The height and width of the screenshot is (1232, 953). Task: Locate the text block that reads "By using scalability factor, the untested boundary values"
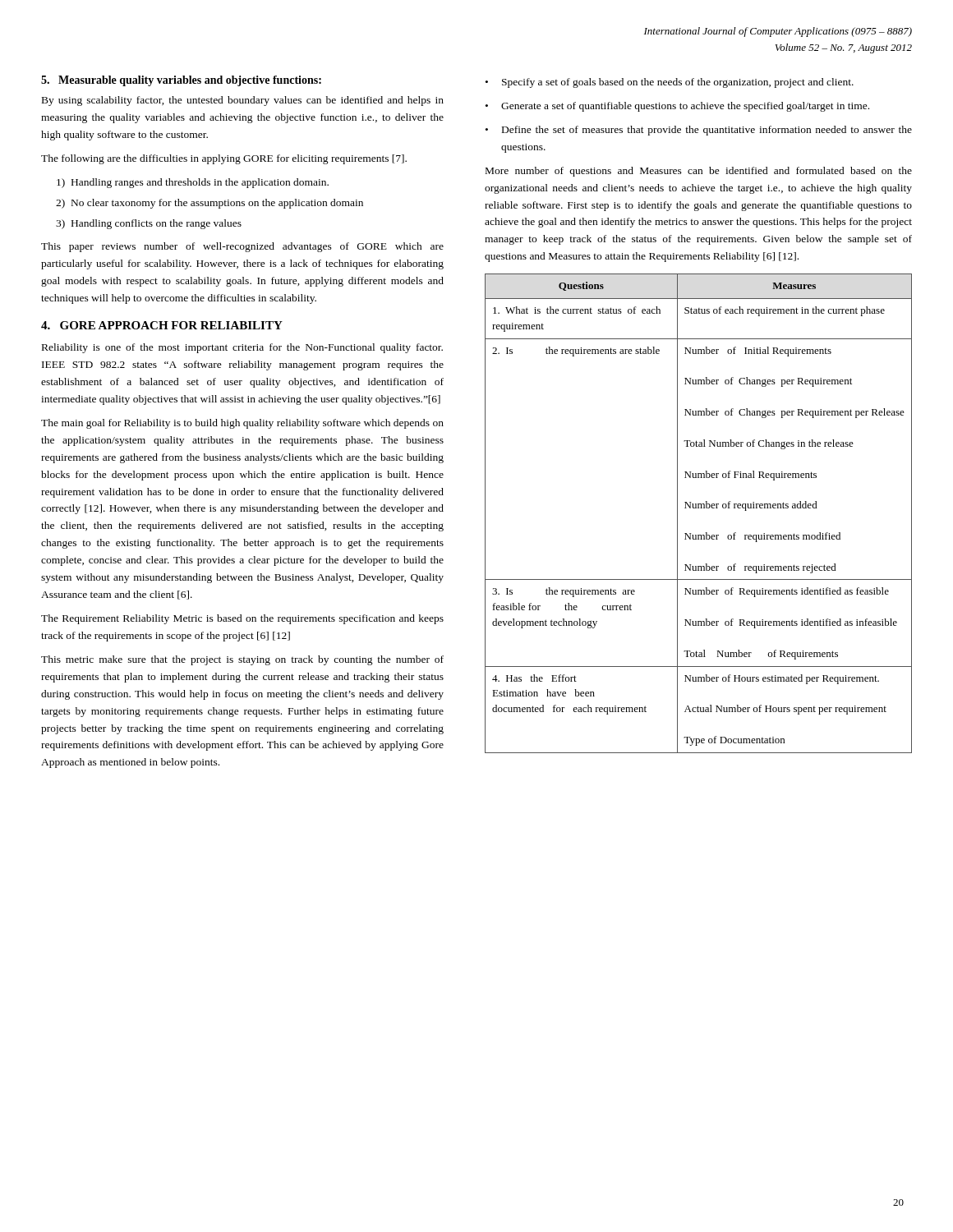coord(242,117)
